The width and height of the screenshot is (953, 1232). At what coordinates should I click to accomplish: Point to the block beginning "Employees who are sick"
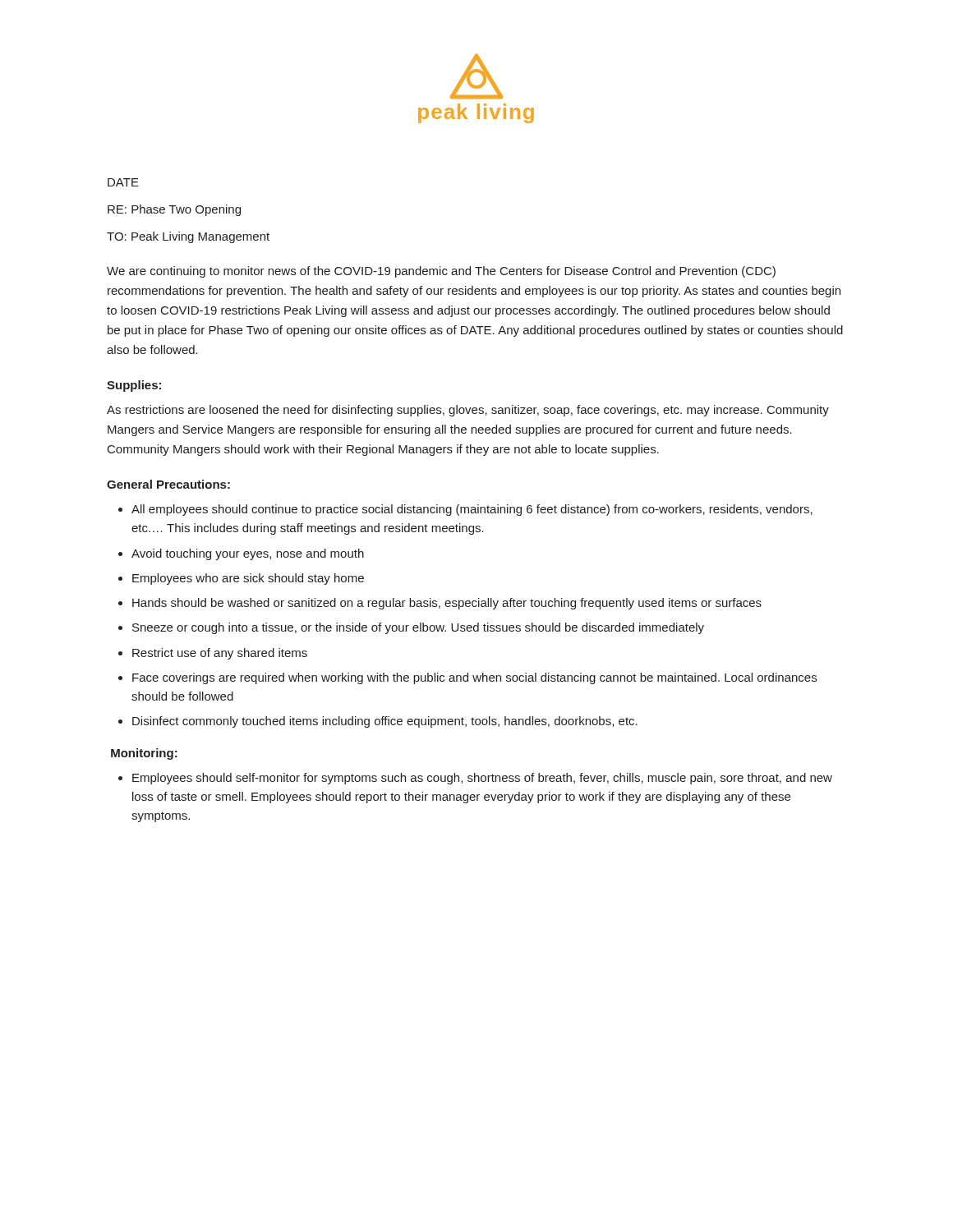(x=248, y=578)
